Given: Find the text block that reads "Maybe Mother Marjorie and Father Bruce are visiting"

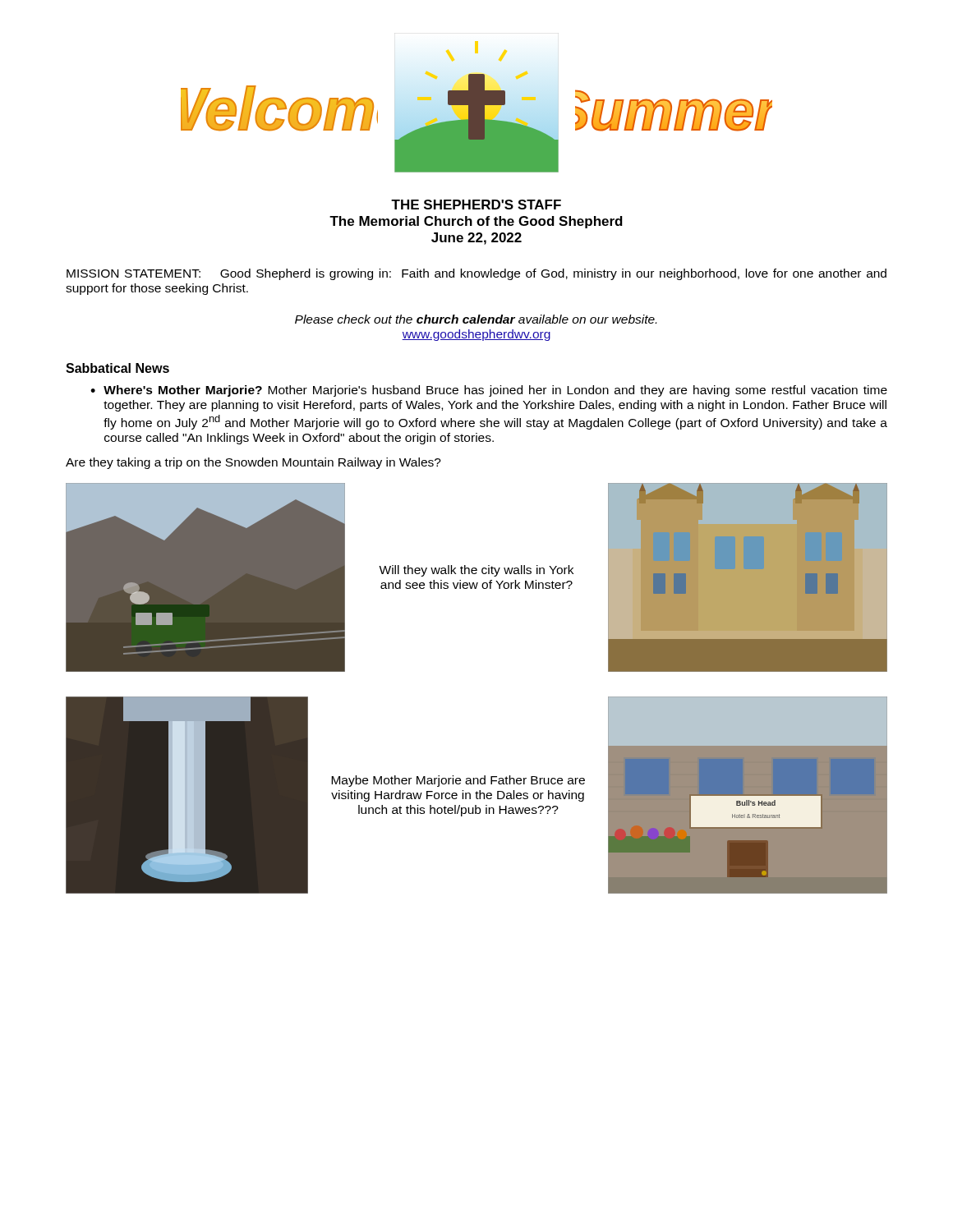Looking at the screenshot, I should pyautogui.click(x=458, y=795).
